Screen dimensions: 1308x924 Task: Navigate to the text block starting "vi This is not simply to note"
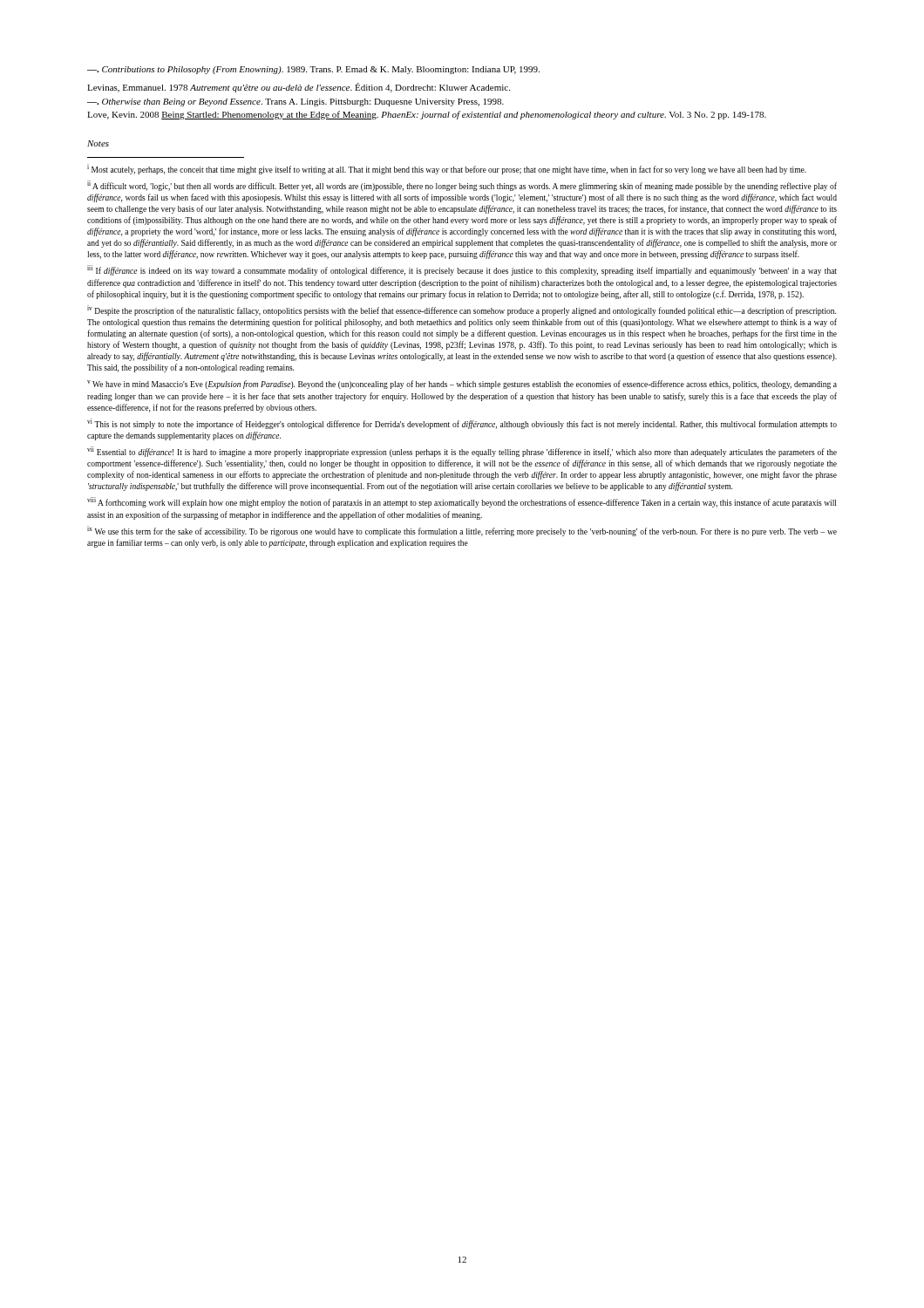[462, 430]
